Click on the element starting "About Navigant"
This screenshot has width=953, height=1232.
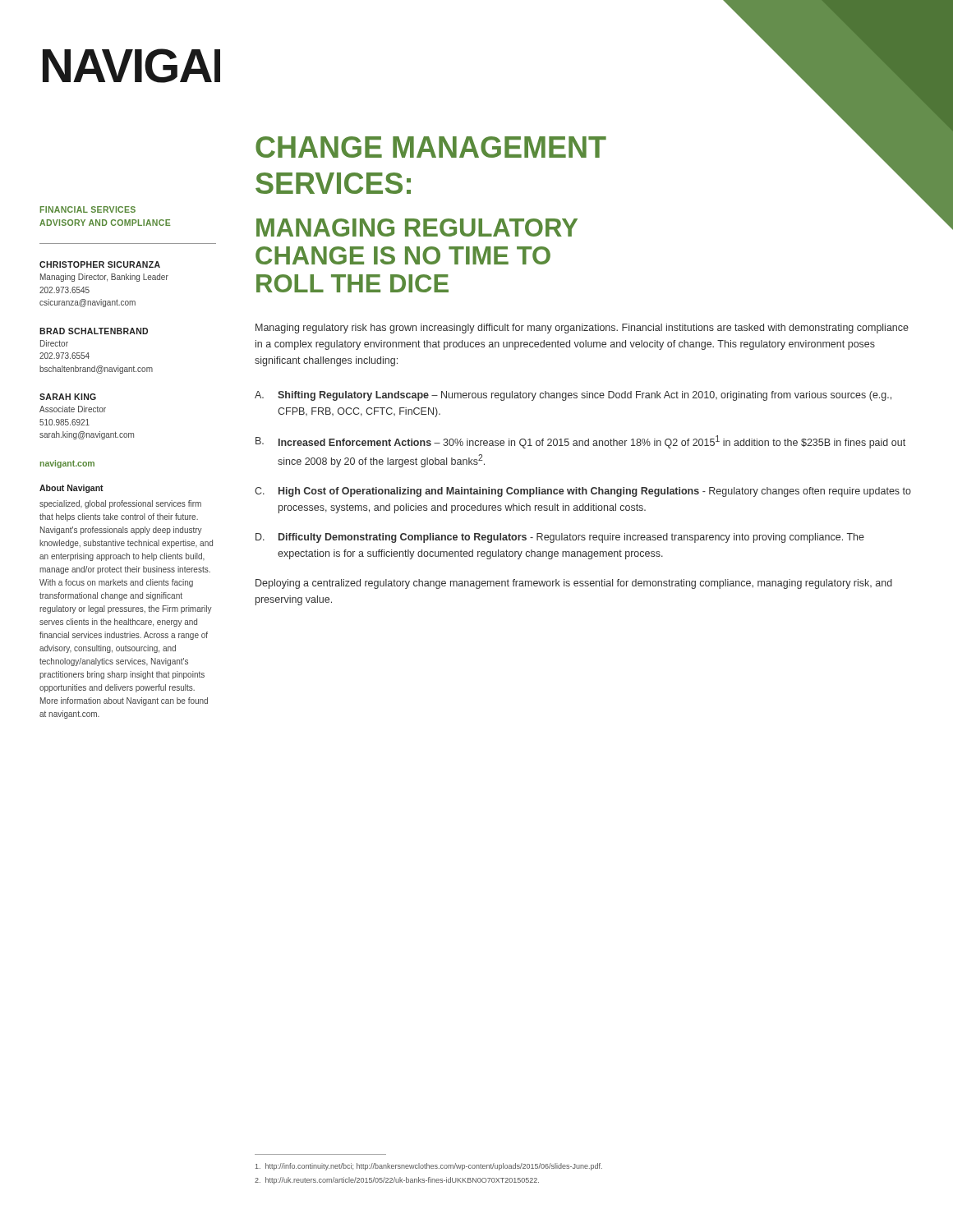(71, 489)
